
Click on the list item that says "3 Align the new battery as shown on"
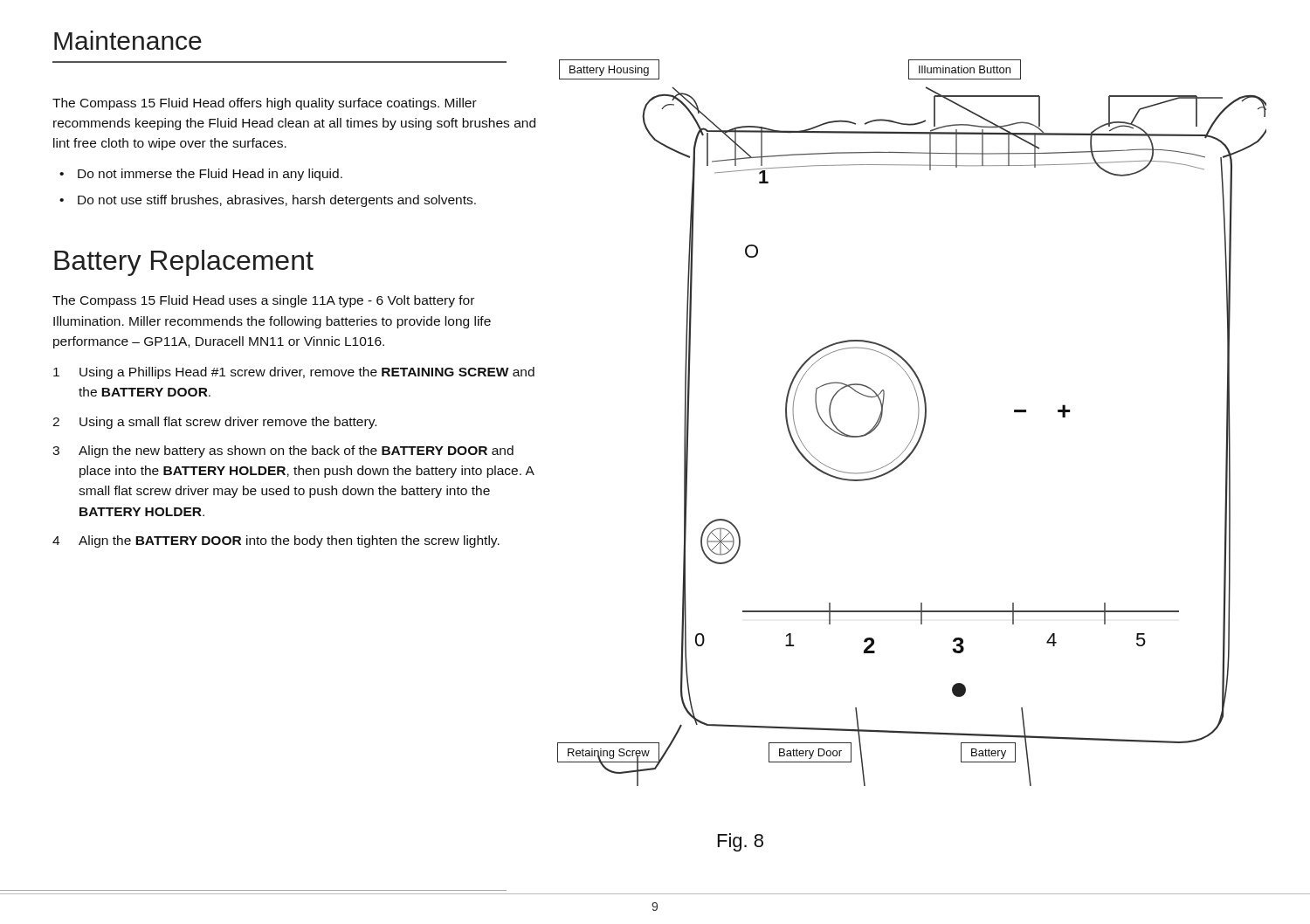(297, 481)
